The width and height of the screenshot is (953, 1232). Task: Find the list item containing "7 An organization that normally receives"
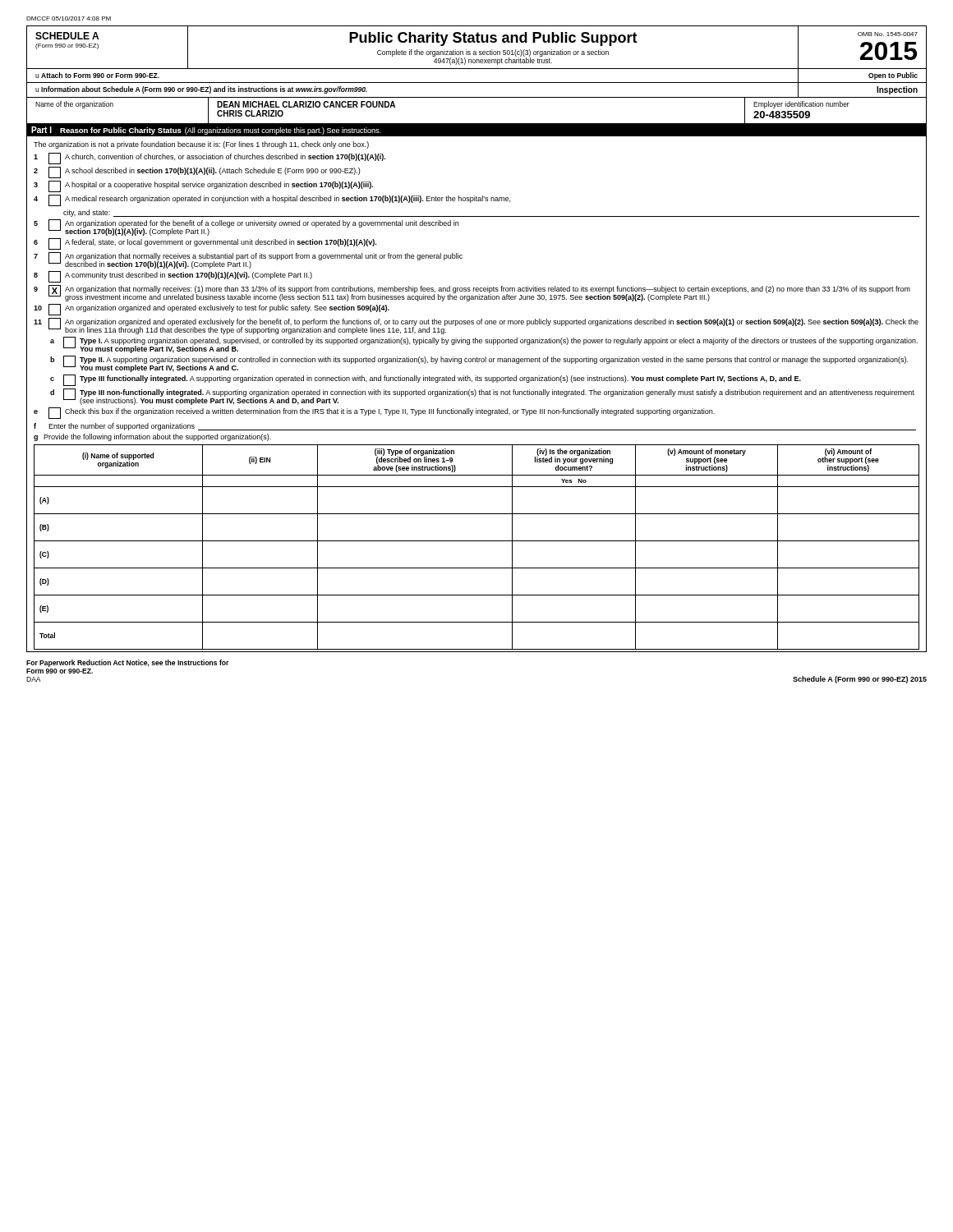click(248, 260)
